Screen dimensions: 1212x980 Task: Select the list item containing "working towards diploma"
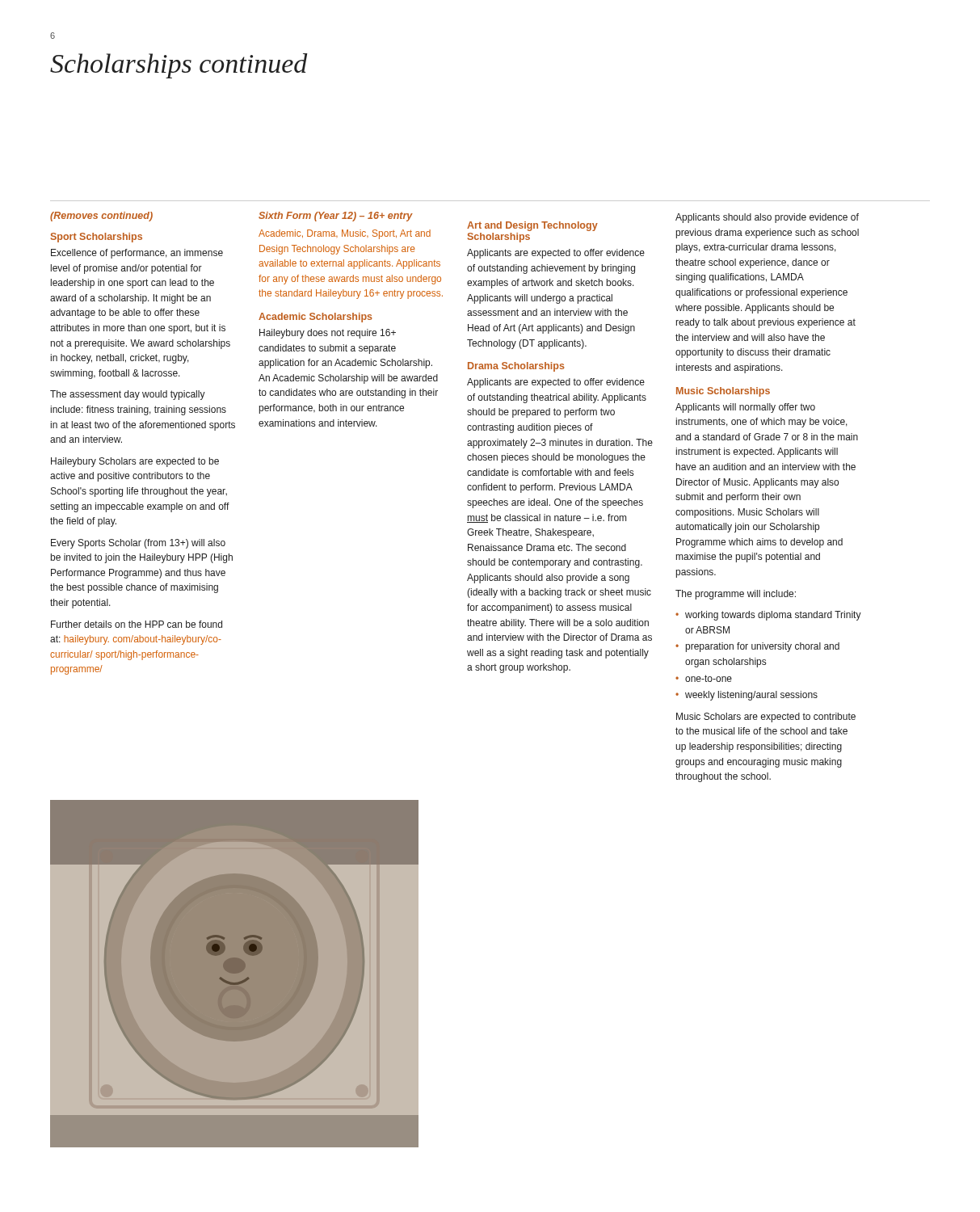773,623
